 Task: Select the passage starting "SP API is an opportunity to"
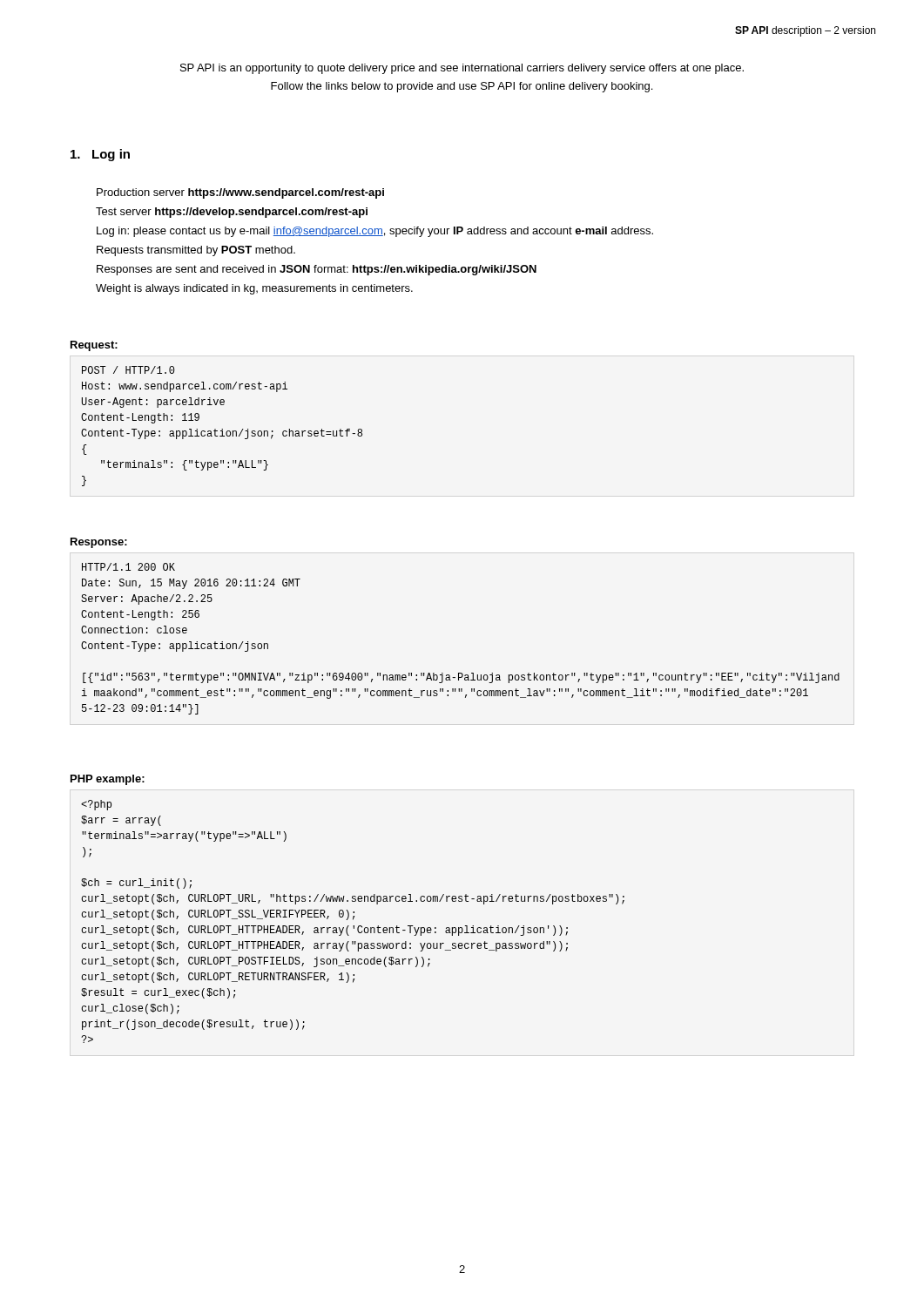(462, 77)
